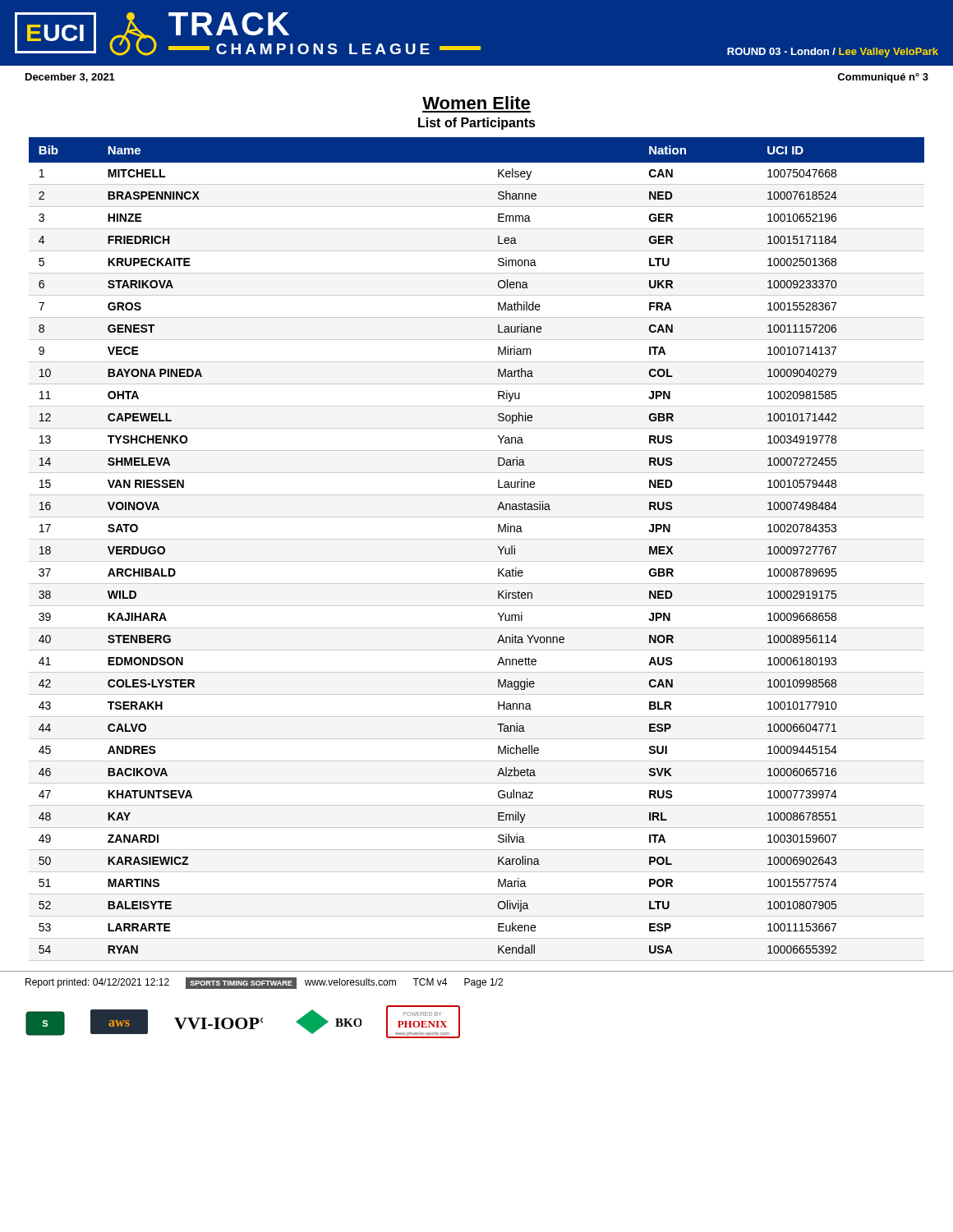Click where it says "Women Elite"

(x=476, y=103)
